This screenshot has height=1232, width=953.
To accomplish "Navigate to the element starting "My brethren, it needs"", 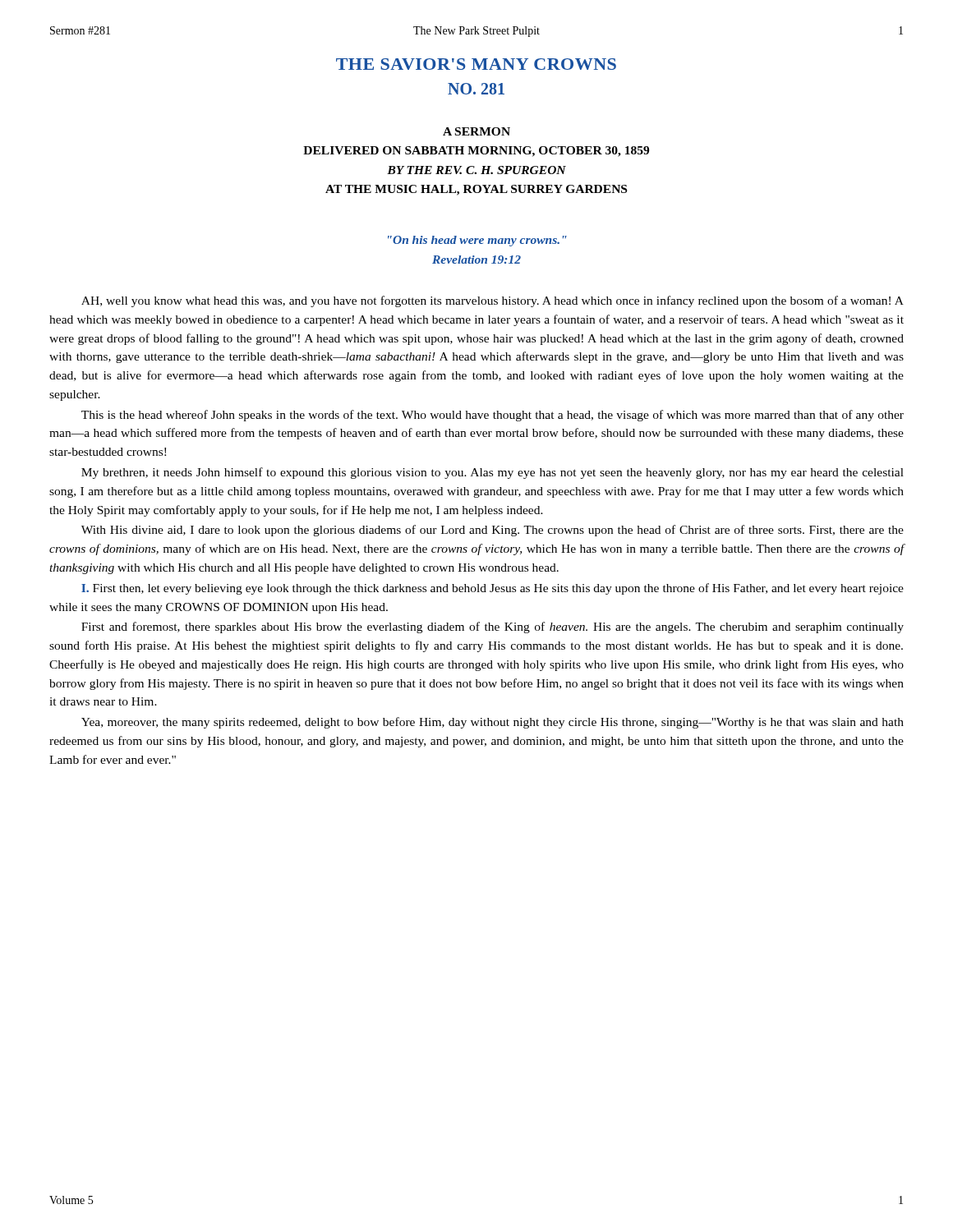I will click(x=476, y=491).
